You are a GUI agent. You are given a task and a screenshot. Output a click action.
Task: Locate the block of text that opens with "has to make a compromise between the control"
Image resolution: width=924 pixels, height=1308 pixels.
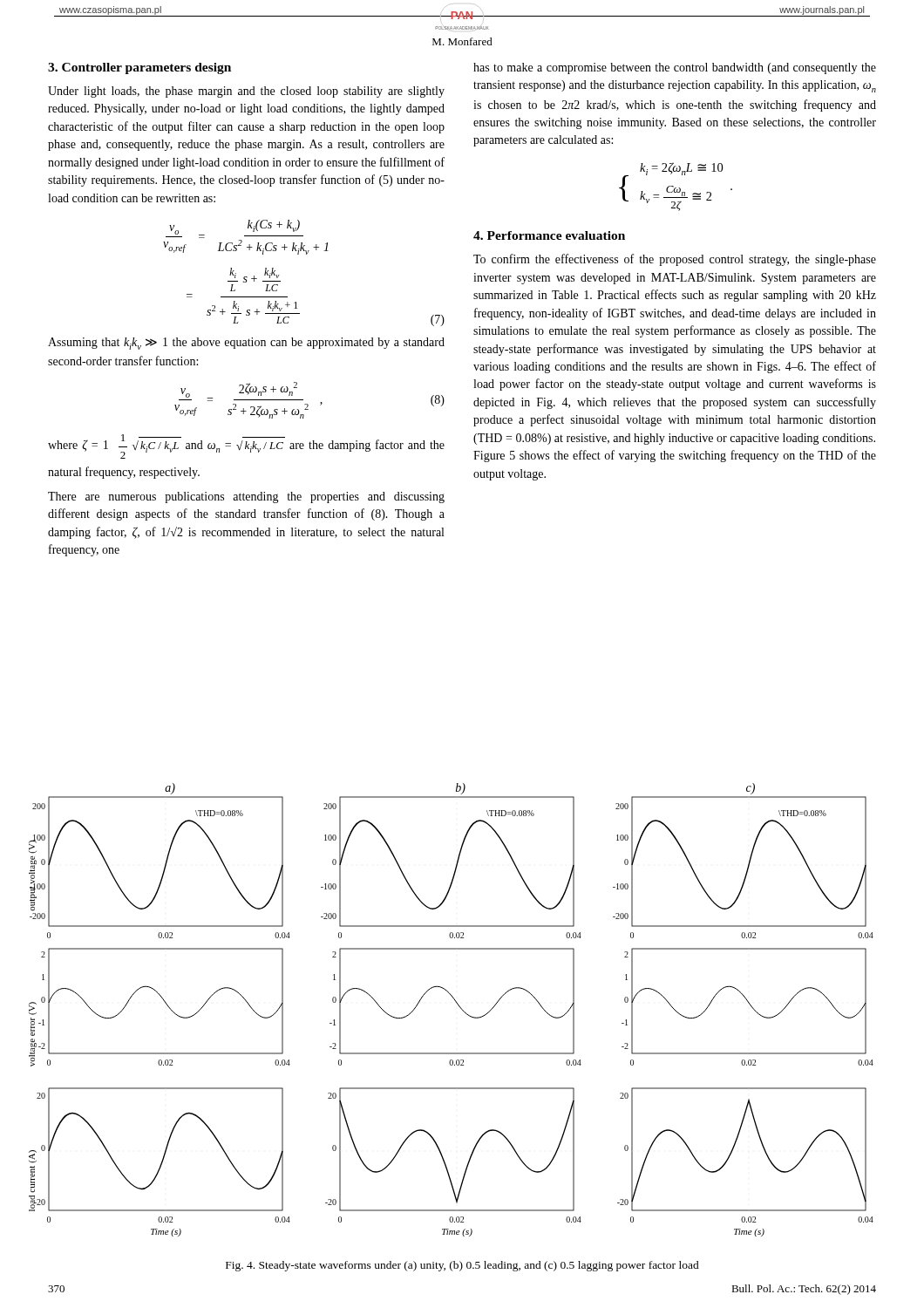pos(675,104)
